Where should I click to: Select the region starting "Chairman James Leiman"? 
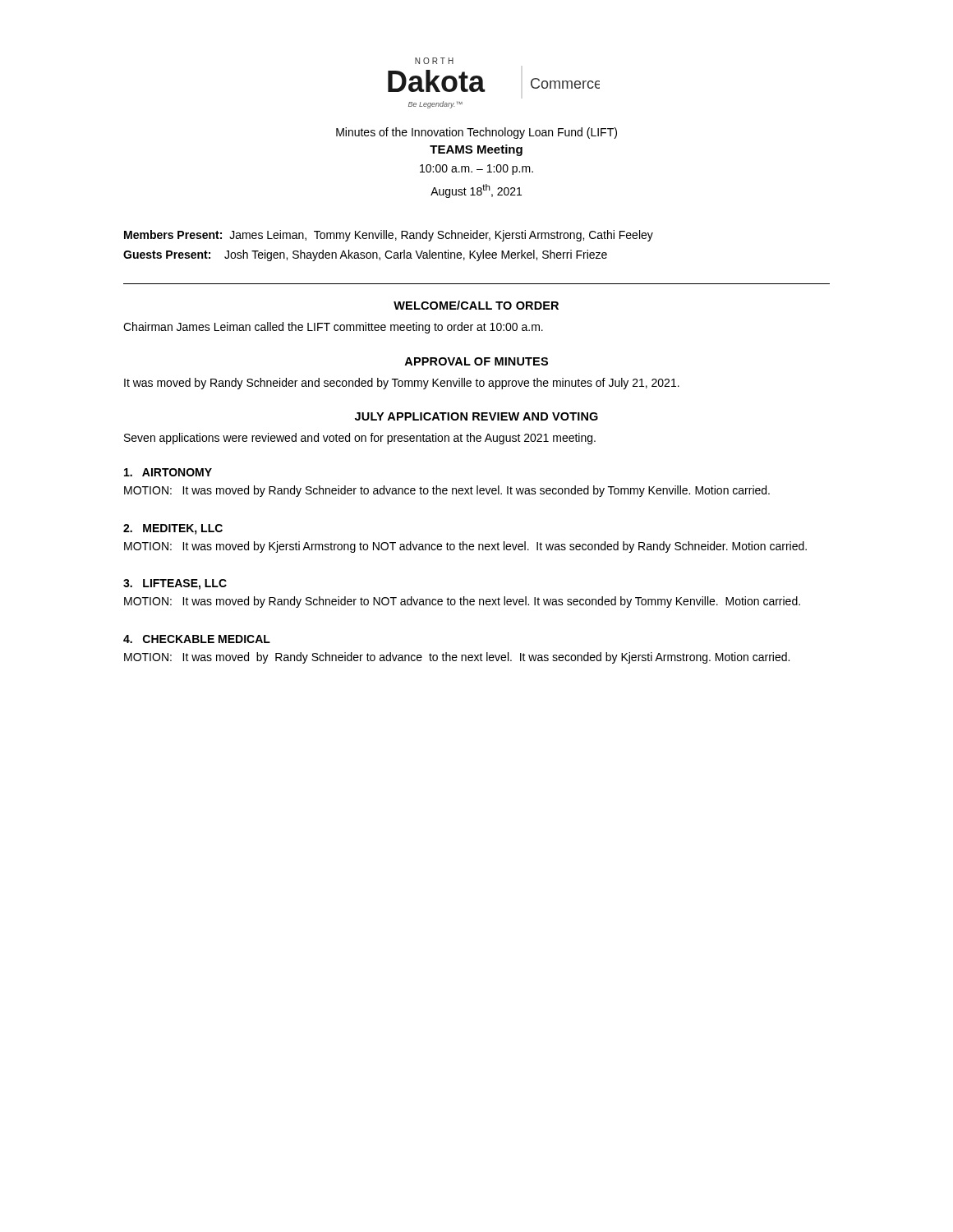tap(333, 327)
